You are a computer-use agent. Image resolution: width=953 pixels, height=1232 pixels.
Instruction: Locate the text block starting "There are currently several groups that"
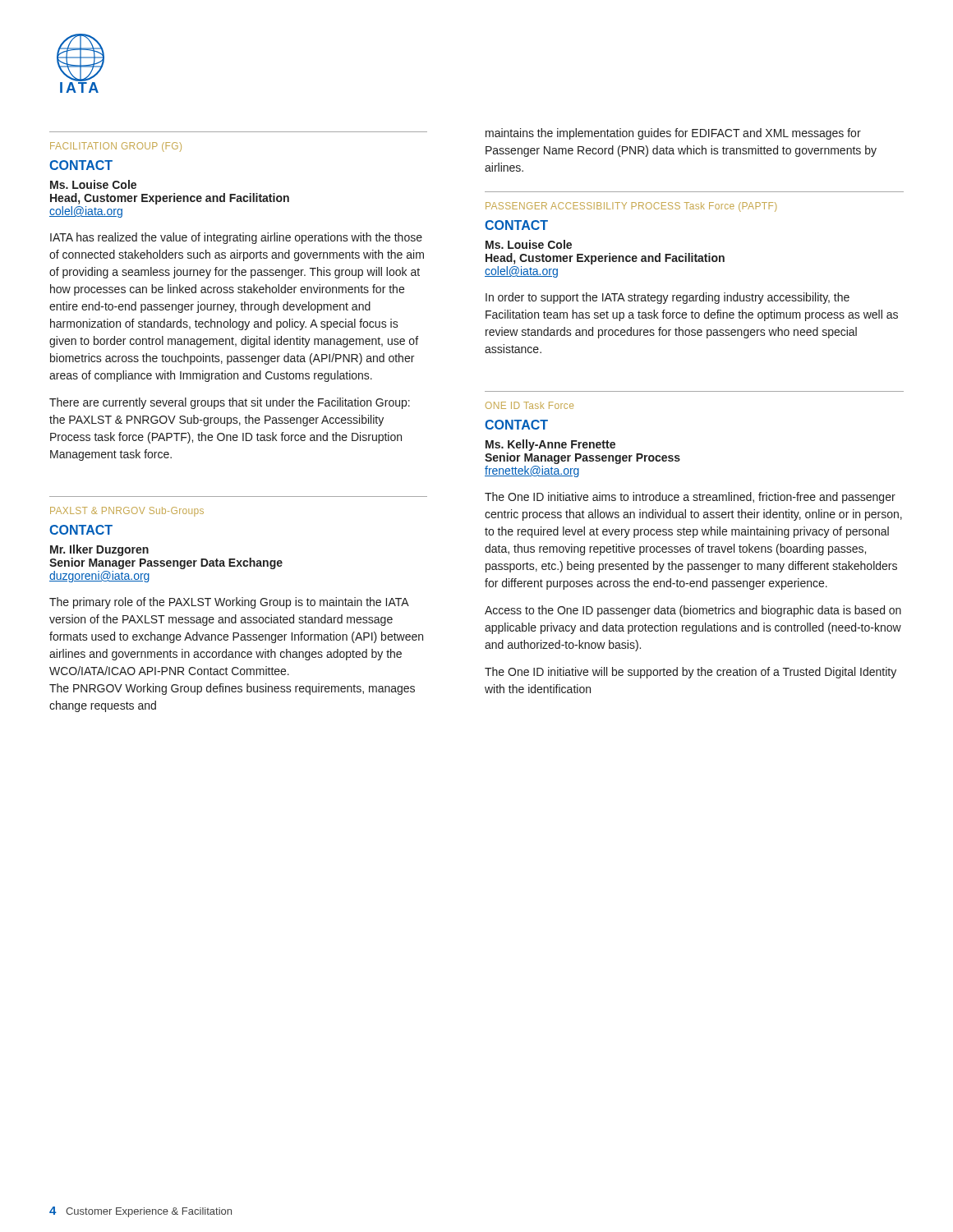tap(238, 429)
